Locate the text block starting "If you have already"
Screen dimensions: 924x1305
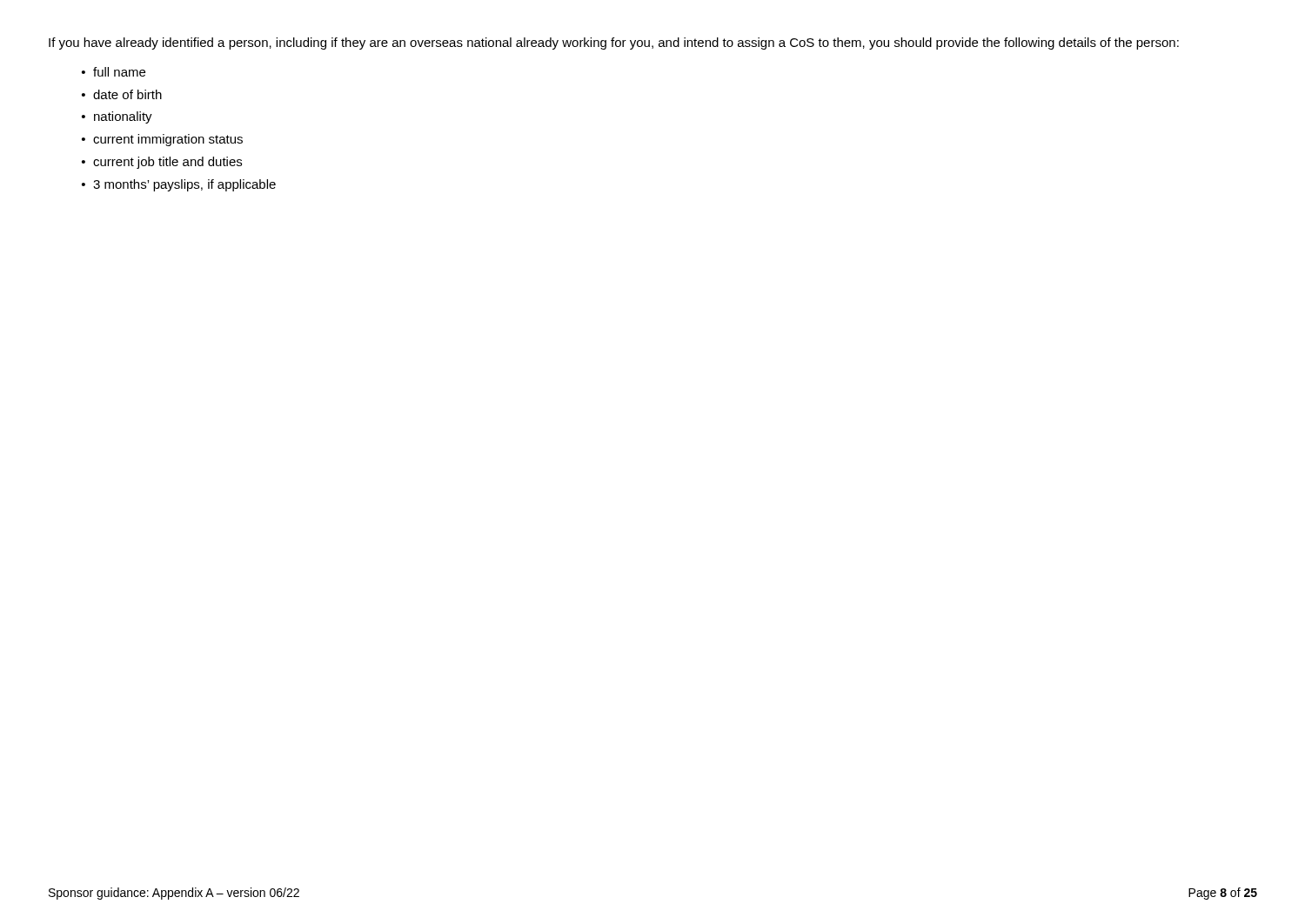point(635,43)
